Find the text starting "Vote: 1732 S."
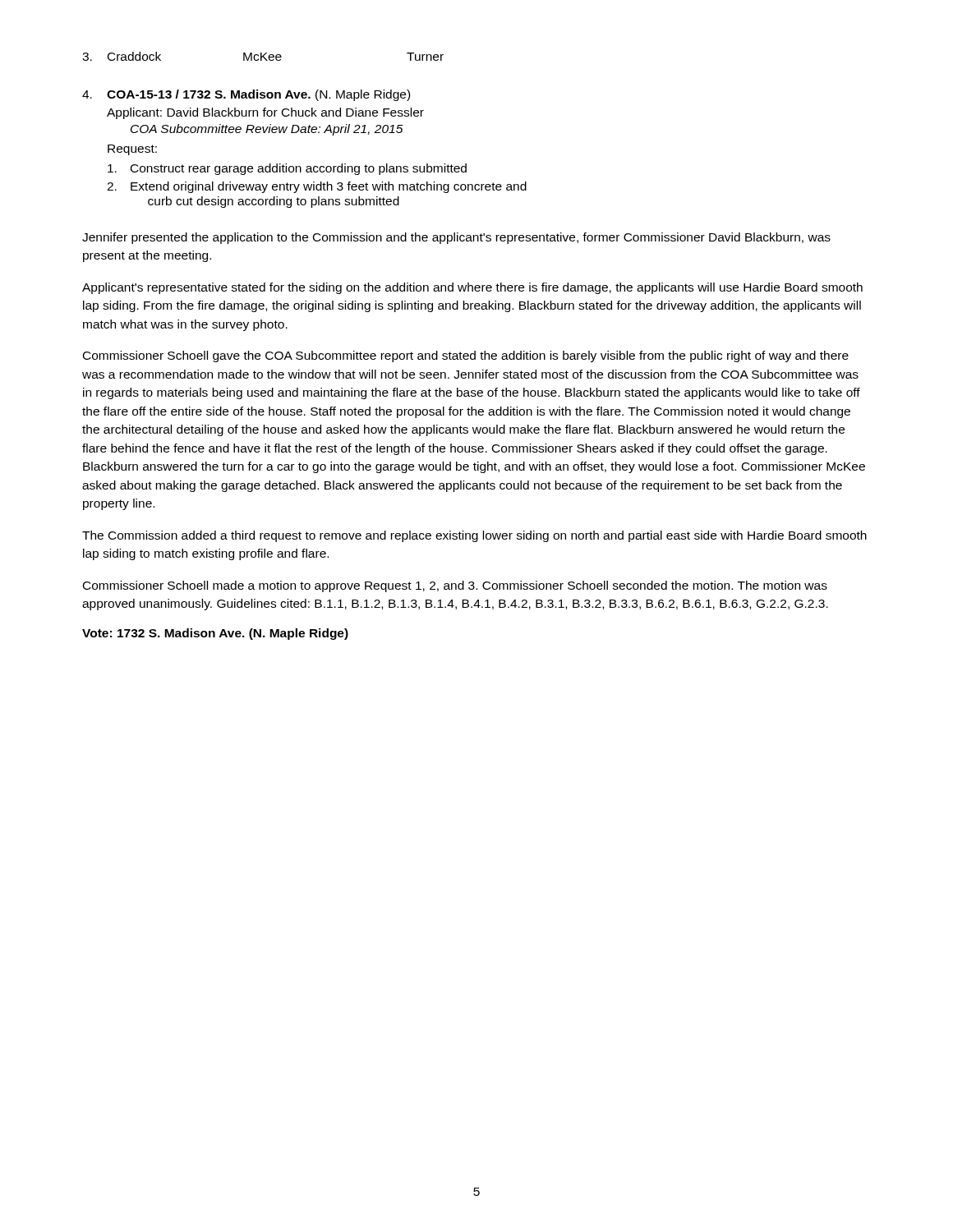 (x=215, y=633)
